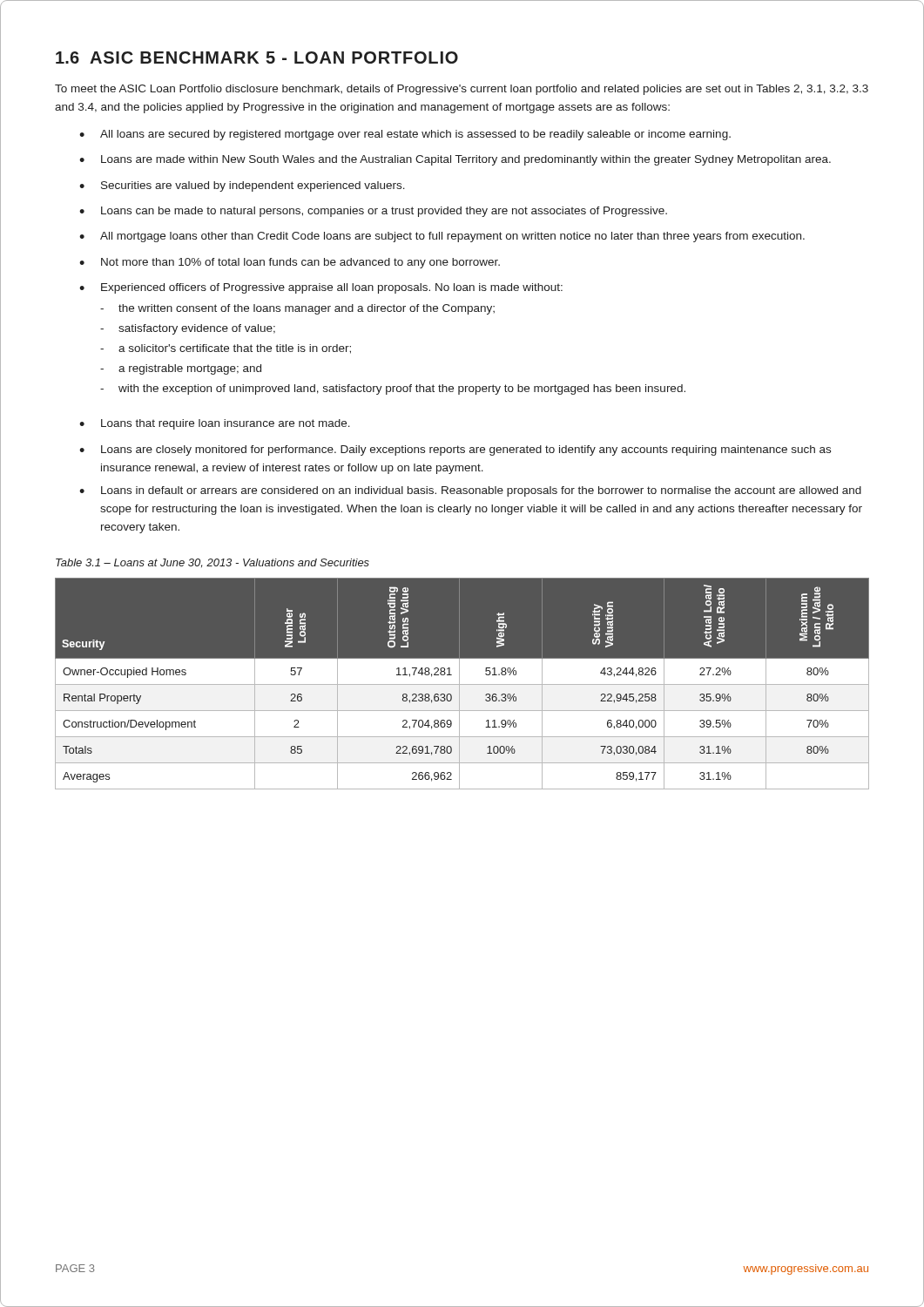This screenshot has height=1307, width=924.
Task: Locate the table with the text "Outstanding Loans Value"
Action: [462, 684]
